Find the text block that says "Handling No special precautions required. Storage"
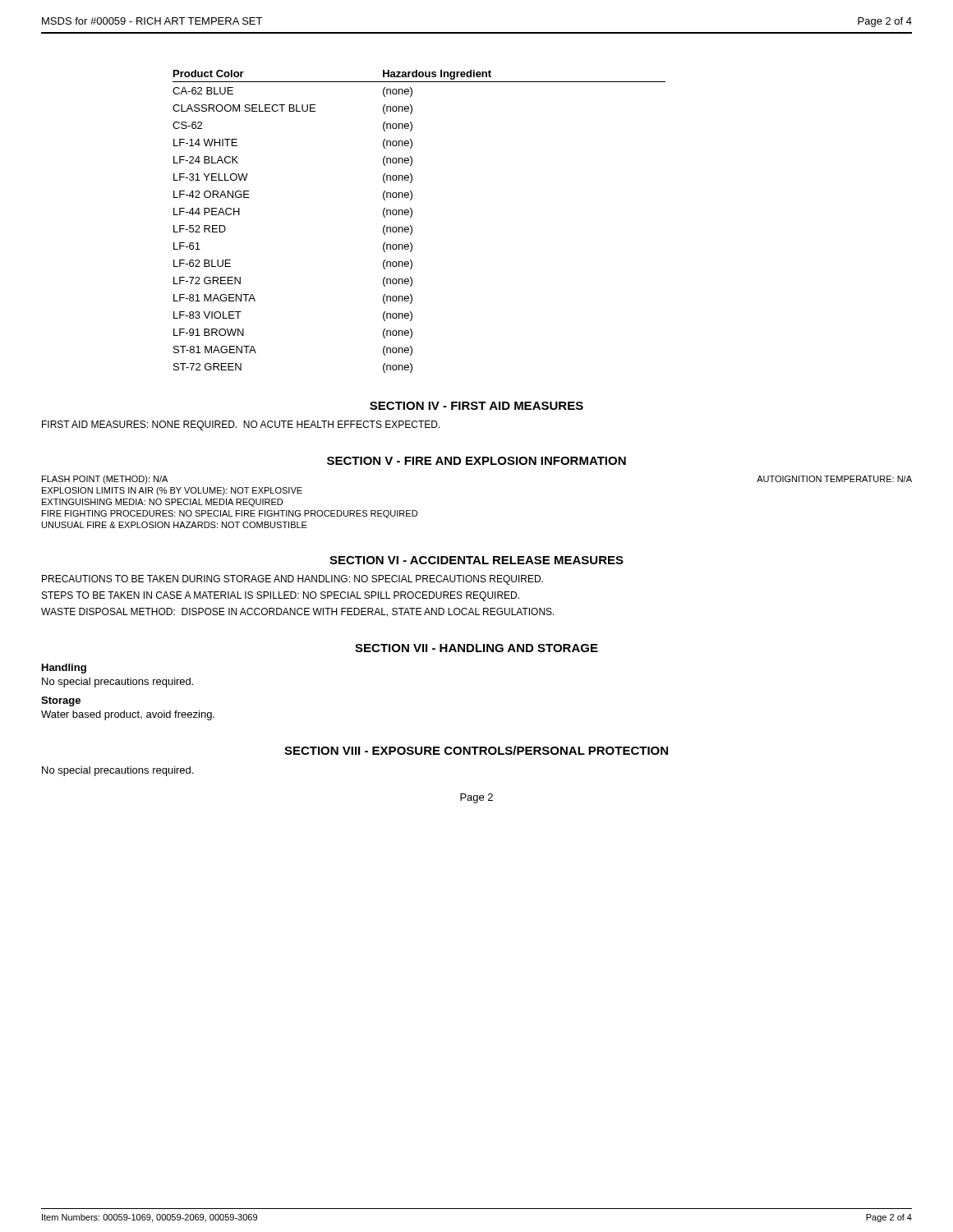Viewport: 953px width, 1232px height. [x=64, y=669]
